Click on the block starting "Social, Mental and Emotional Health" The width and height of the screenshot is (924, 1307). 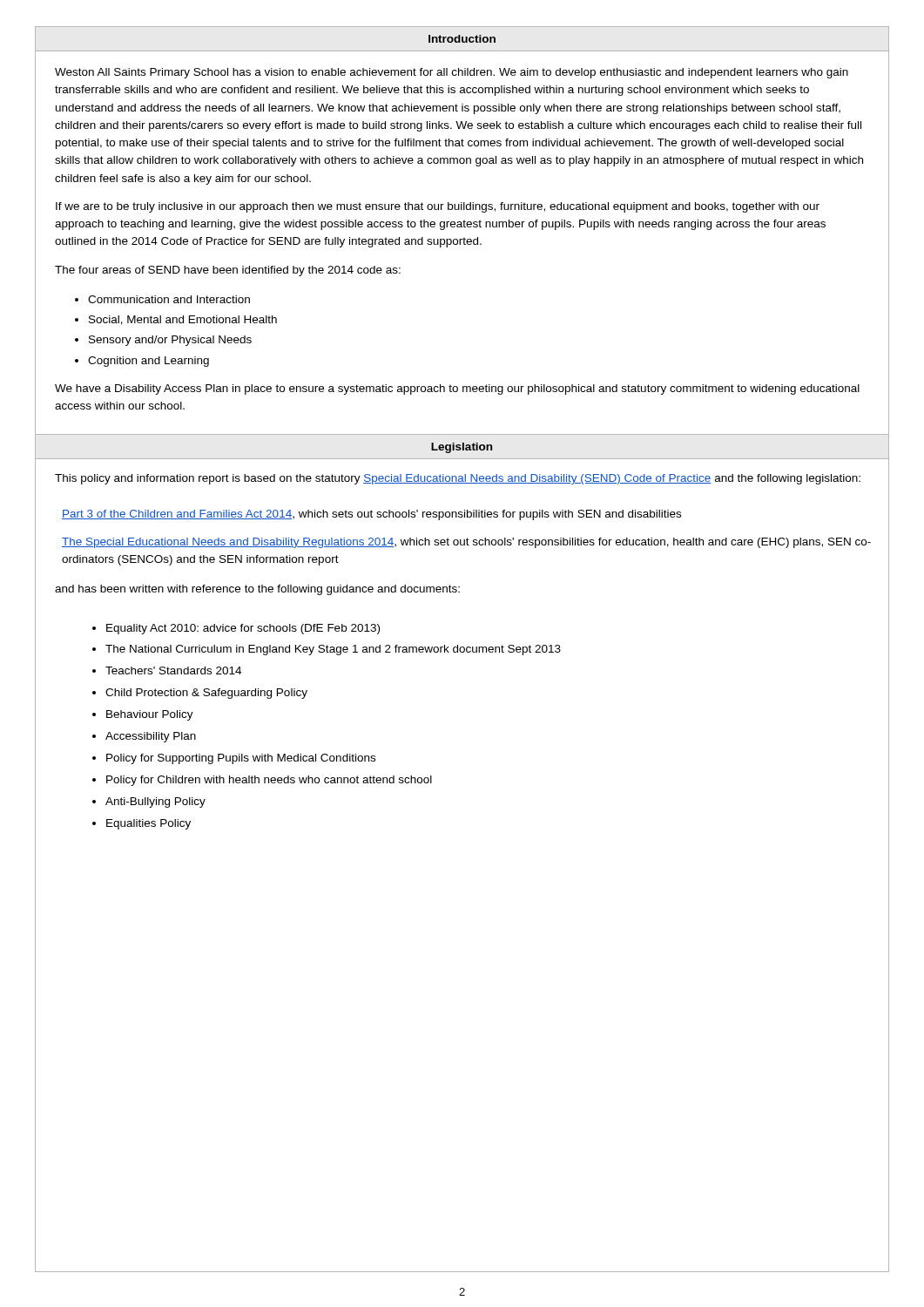coord(183,319)
